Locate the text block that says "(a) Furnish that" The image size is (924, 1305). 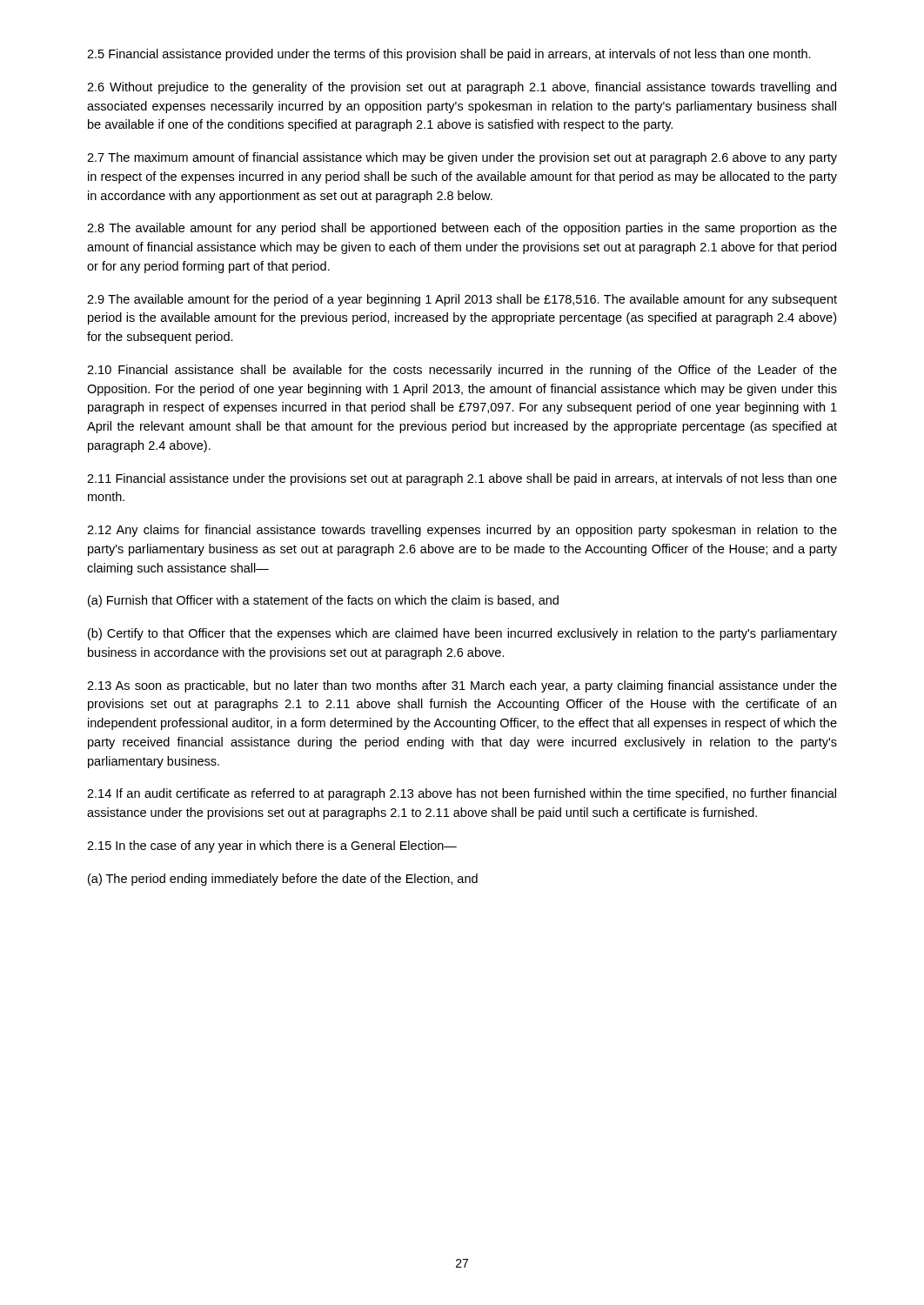tap(323, 600)
